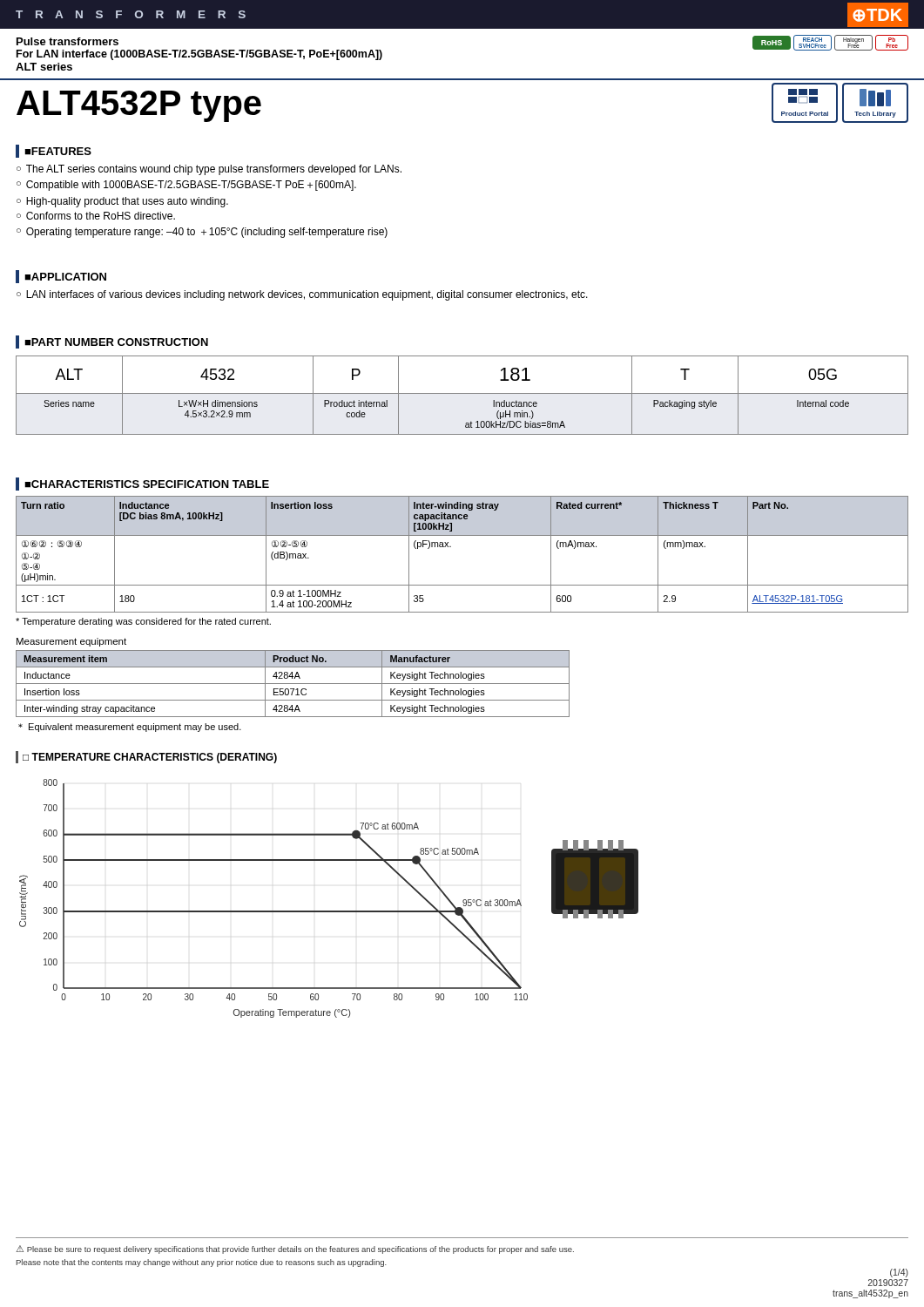
Task: Point to the block starting "Conforms to the"
Action: 101,216
